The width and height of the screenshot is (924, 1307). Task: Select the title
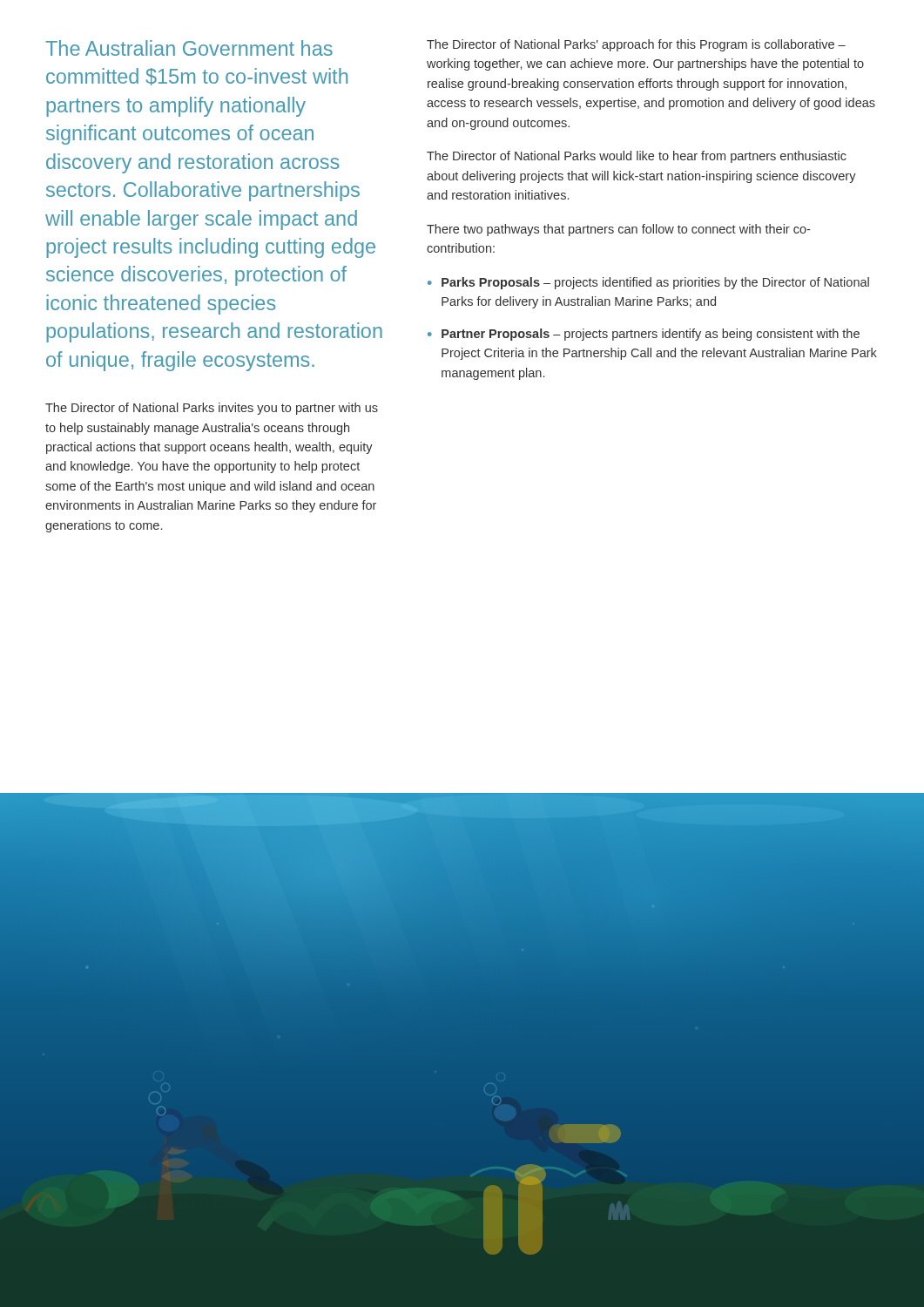(x=215, y=204)
